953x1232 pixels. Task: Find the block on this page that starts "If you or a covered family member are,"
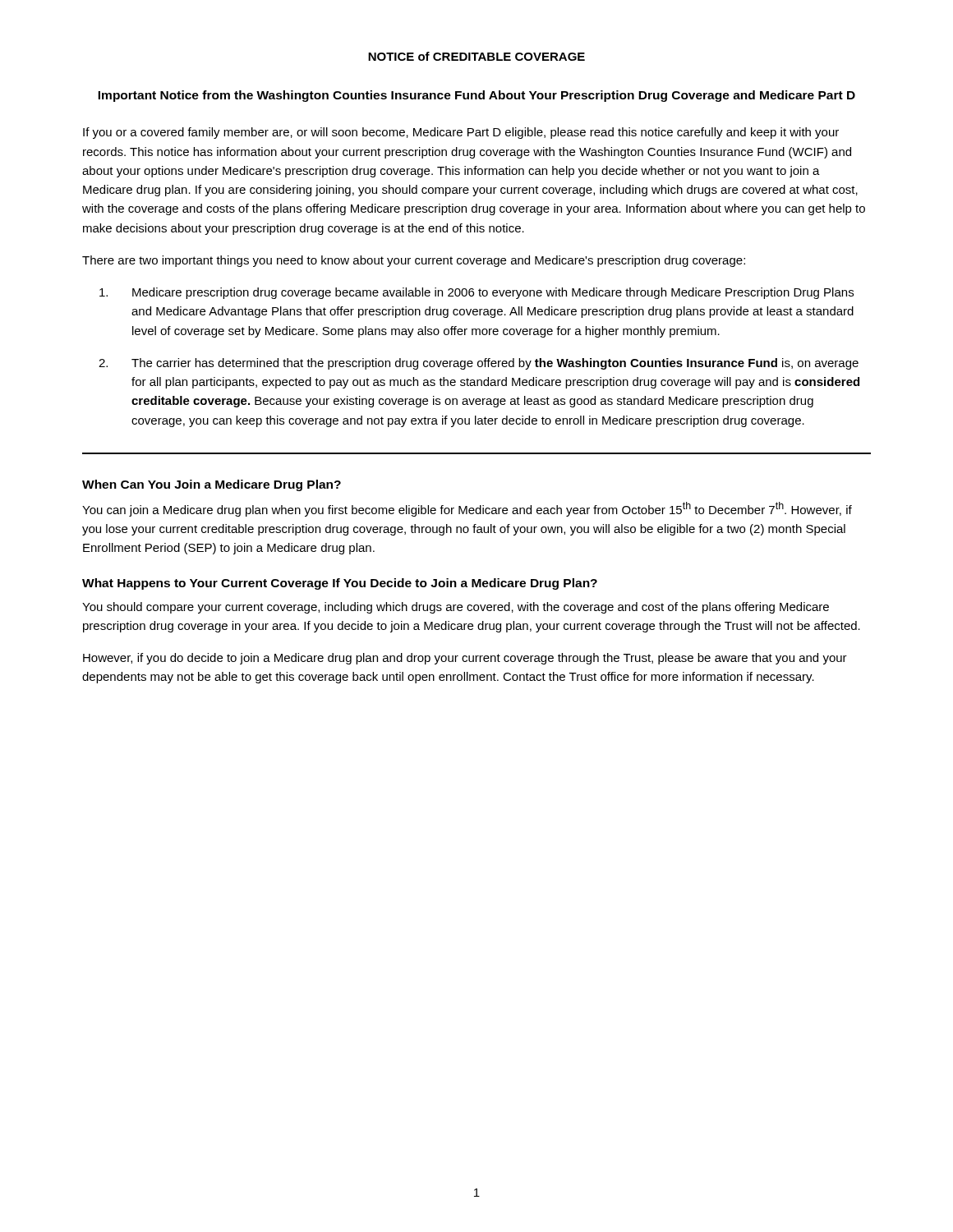pyautogui.click(x=474, y=180)
